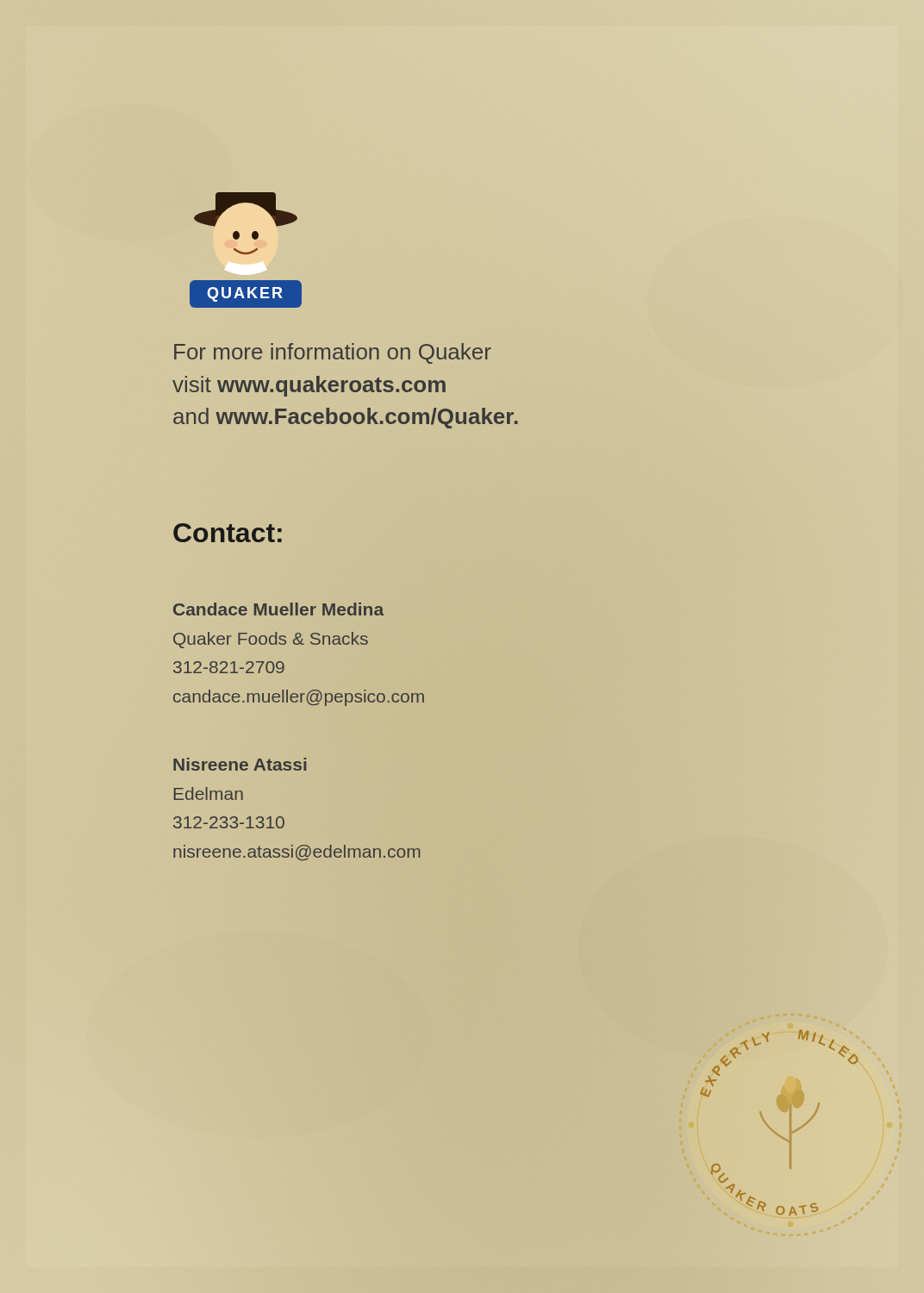Select the text that reads "Nisreene Atassi Edelman 312-233-1310 nisreene.atassi@edelman.com"

(240, 764)
